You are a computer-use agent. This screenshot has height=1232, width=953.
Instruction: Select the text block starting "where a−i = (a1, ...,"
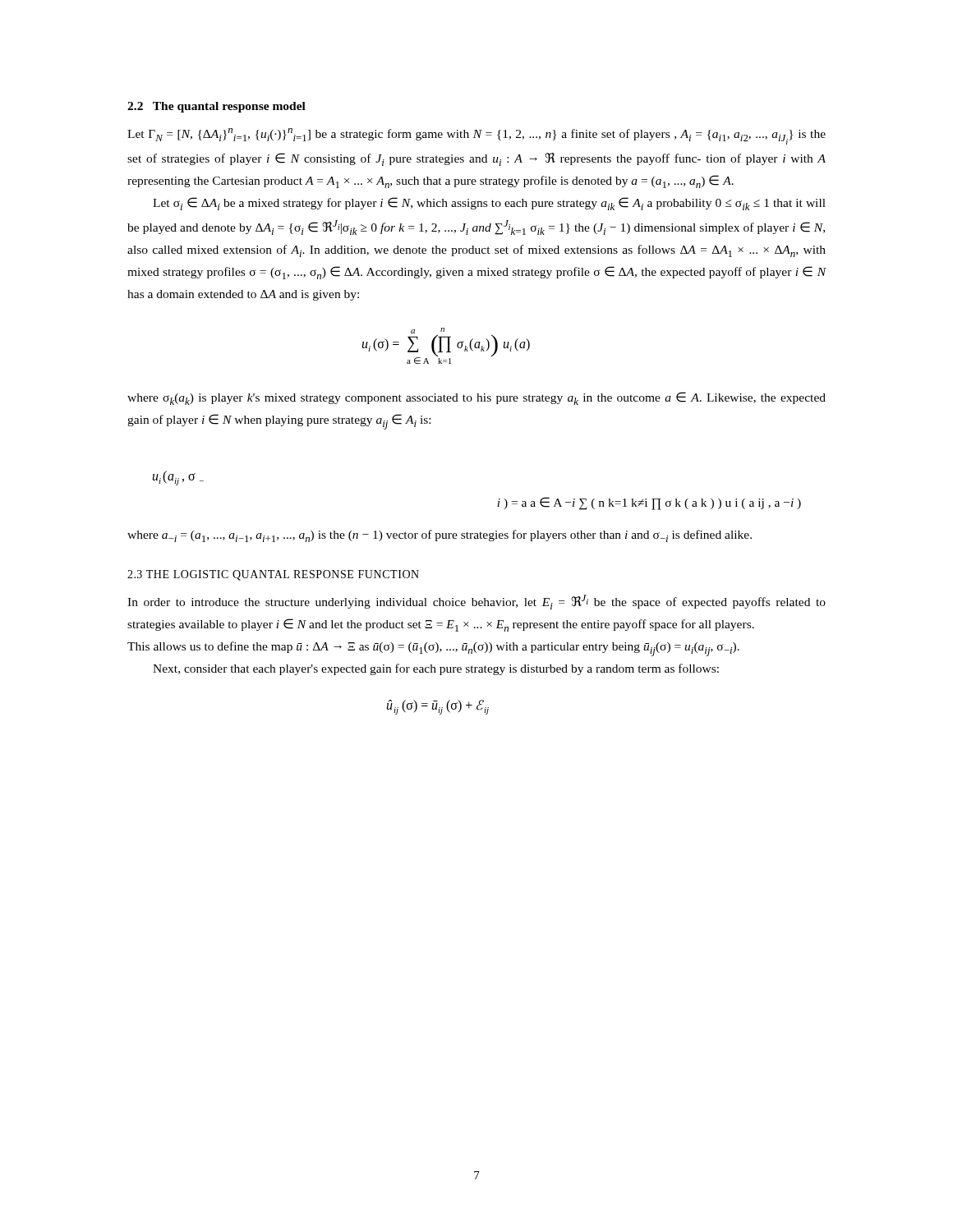(x=476, y=536)
